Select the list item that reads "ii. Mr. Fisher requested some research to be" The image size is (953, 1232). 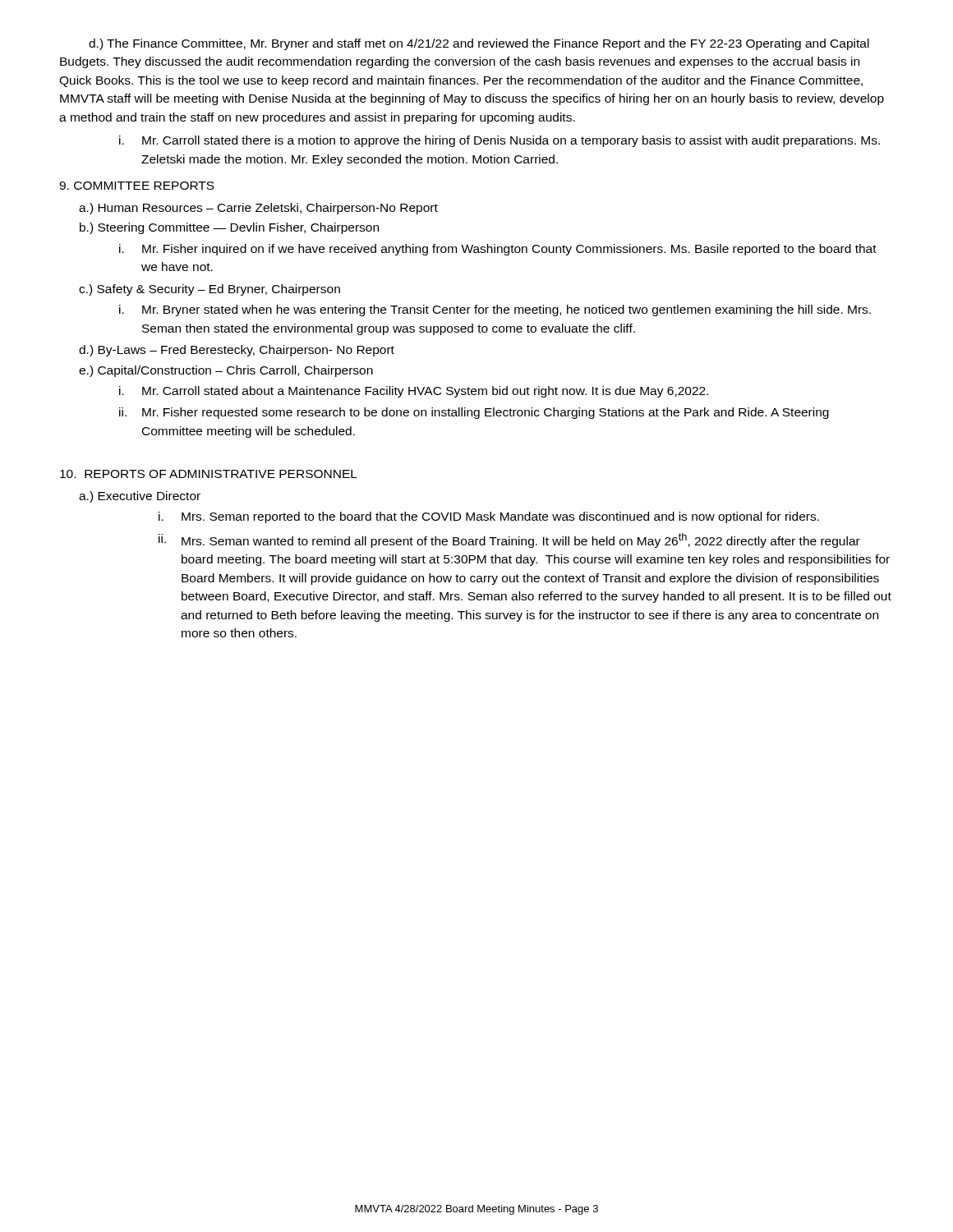point(506,422)
